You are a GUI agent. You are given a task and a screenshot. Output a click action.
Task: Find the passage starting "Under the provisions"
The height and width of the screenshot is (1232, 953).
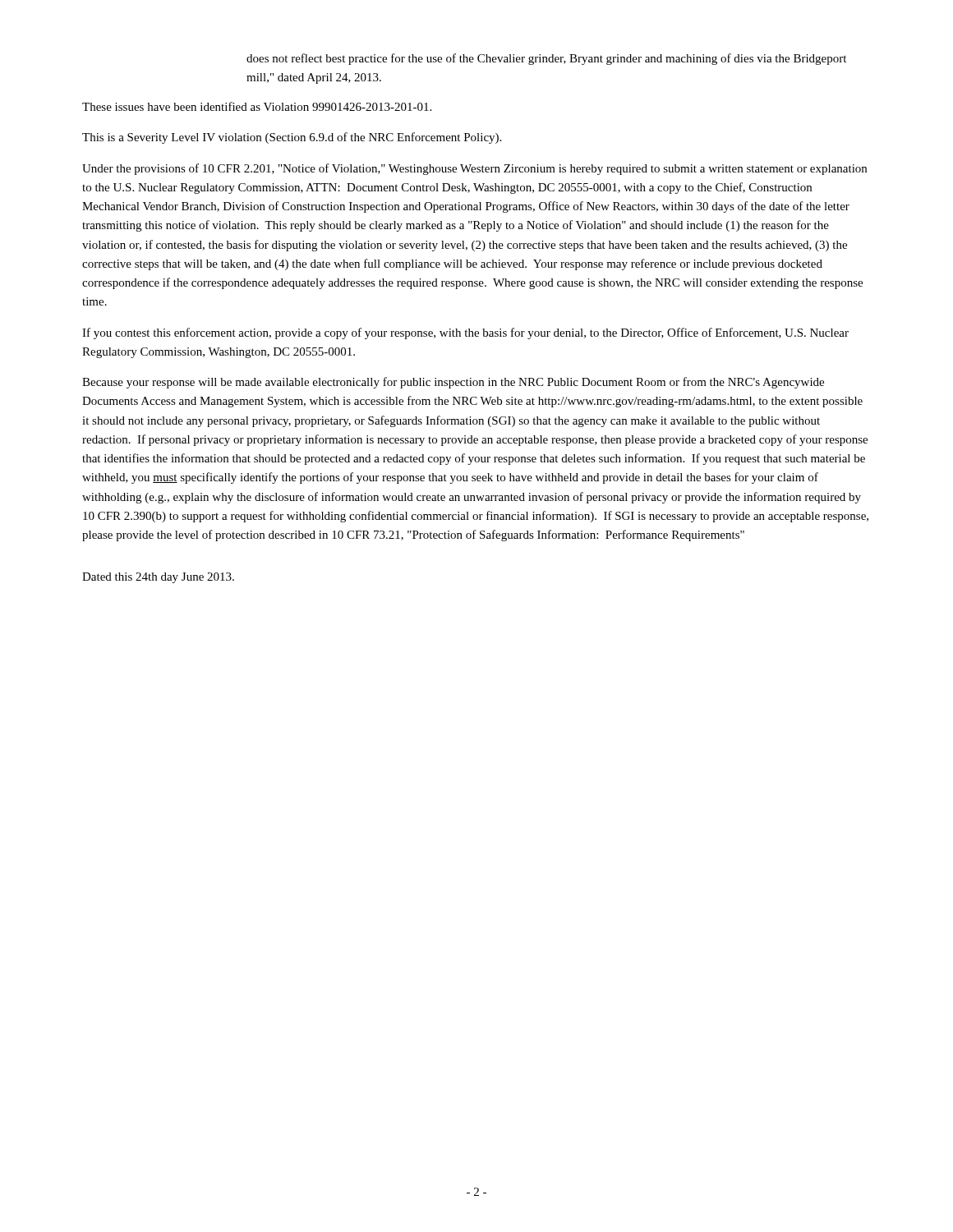475,235
